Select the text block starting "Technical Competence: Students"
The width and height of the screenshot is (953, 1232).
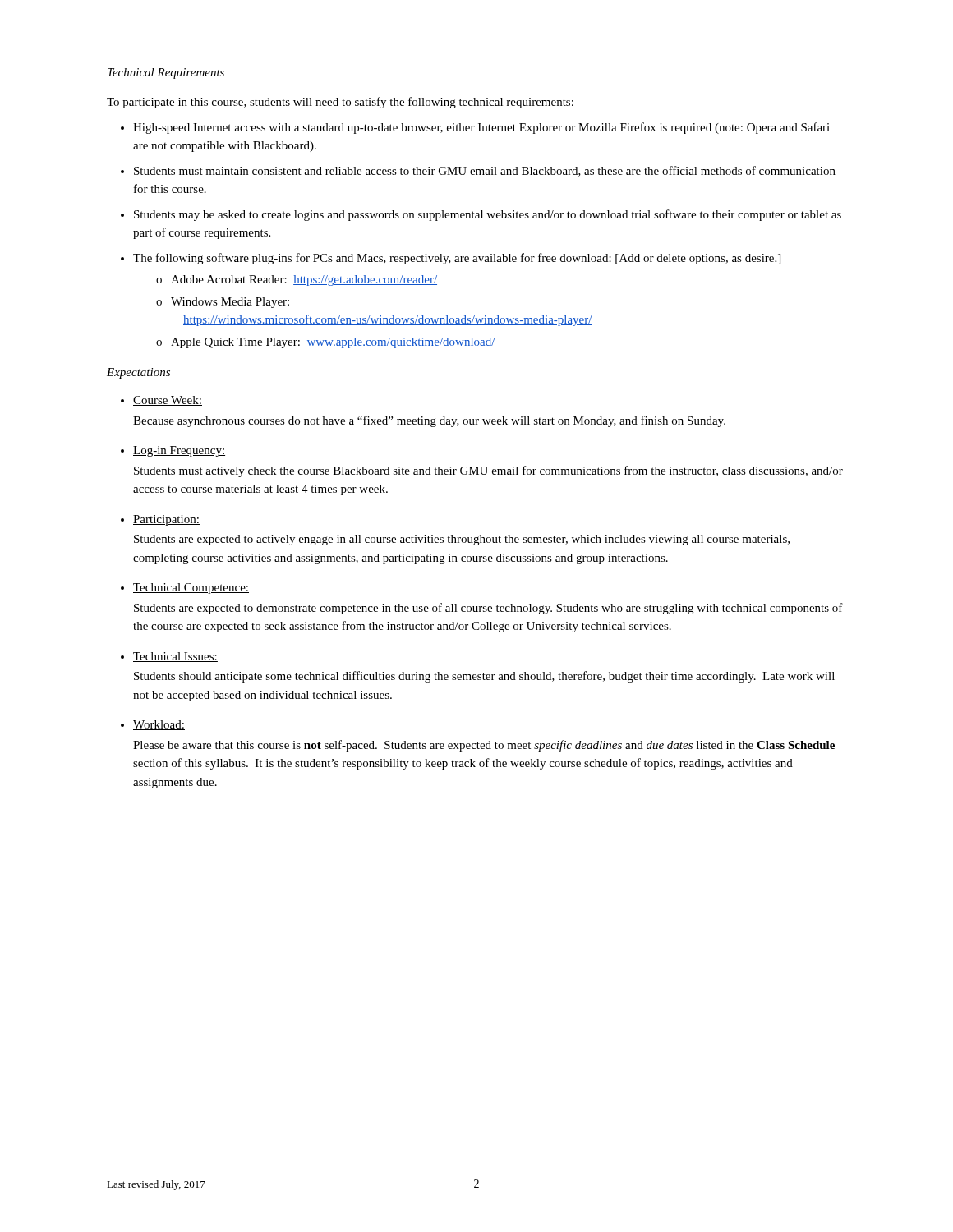[490, 607]
